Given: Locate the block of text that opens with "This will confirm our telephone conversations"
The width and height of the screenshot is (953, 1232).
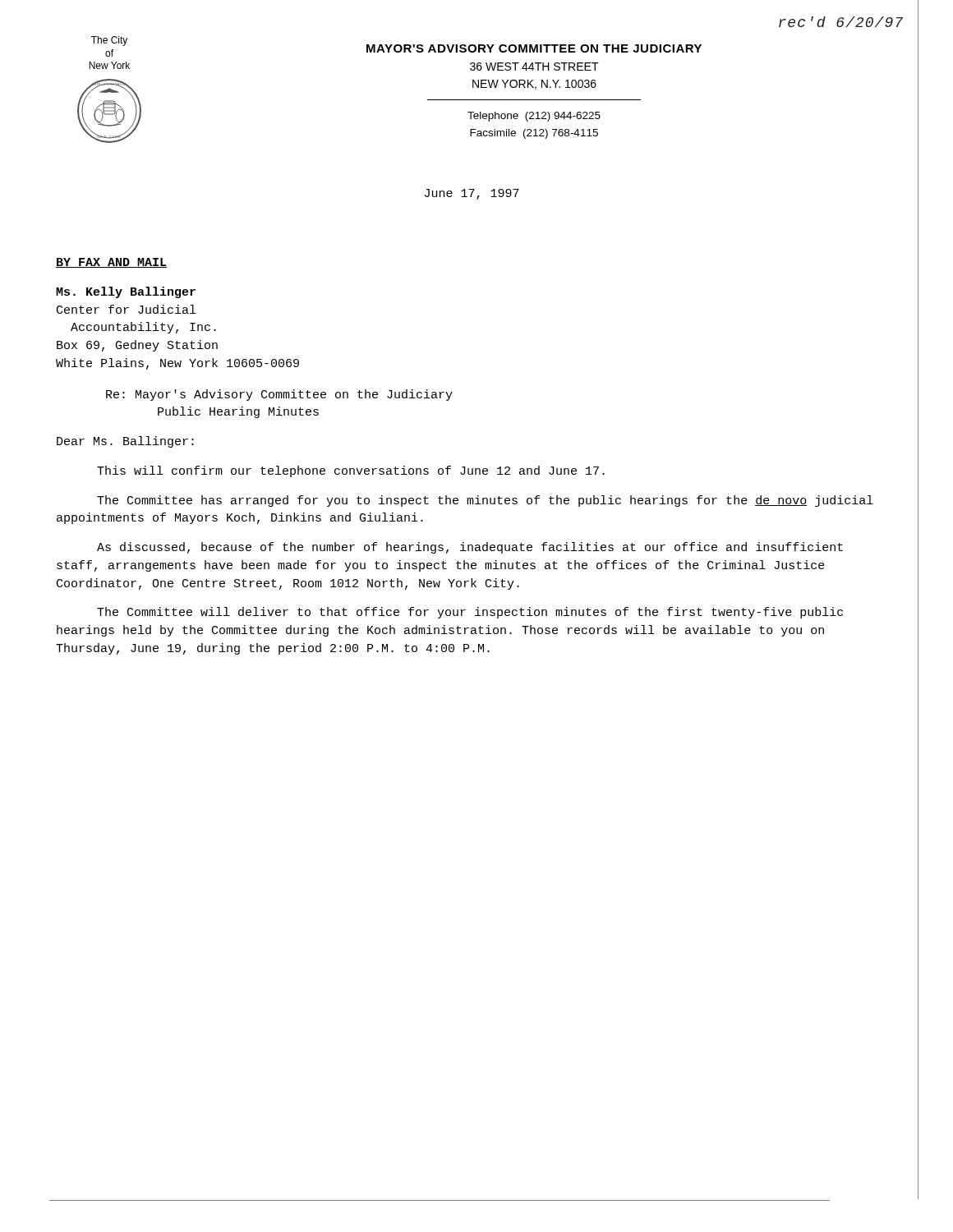Looking at the screenshot, I should pyautogui.click(x=352, y=472).
